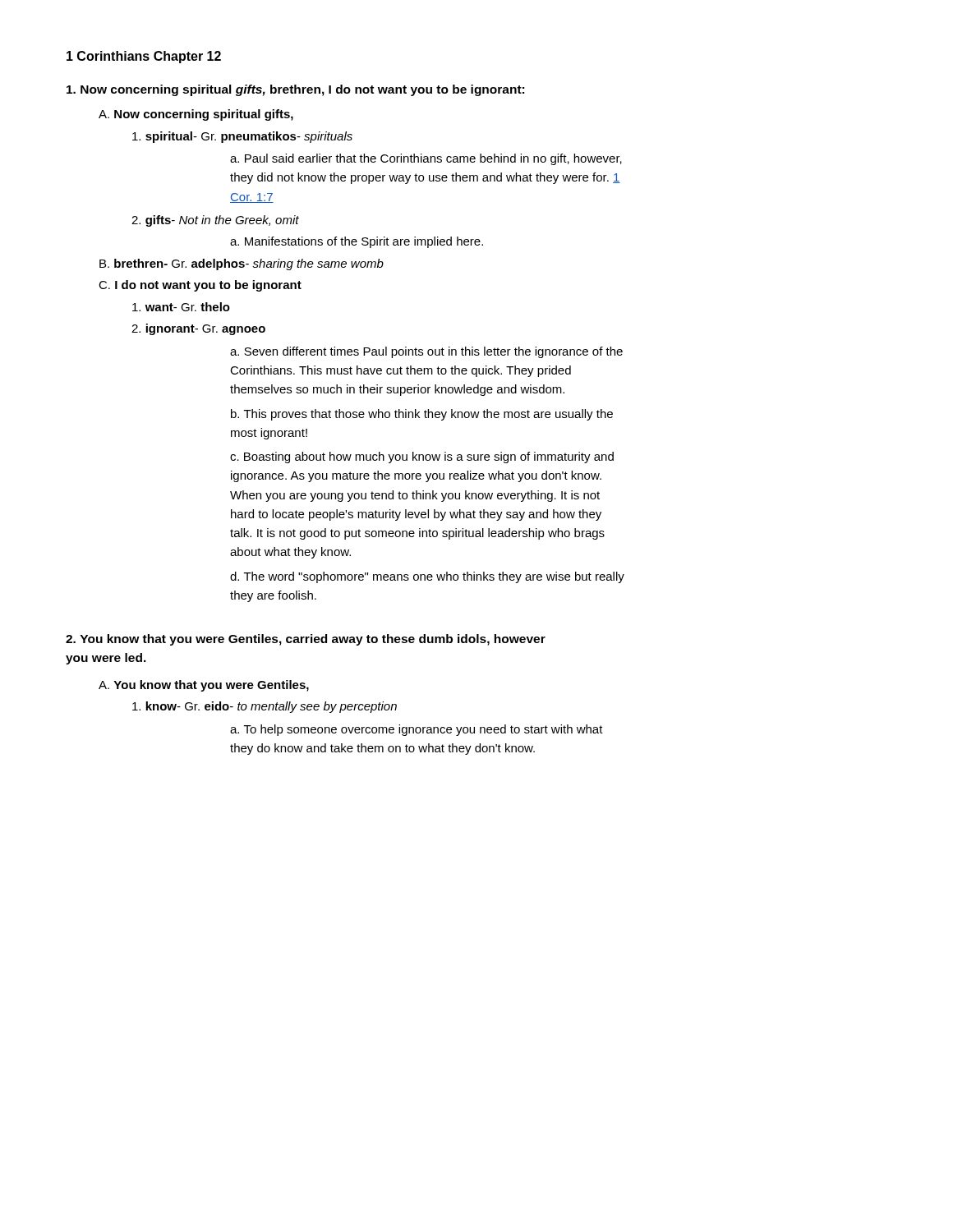Click on the block starting "want- Gr. thelo"
The height and width of the screenshot is (1232, 953).
tap(181, 307)
